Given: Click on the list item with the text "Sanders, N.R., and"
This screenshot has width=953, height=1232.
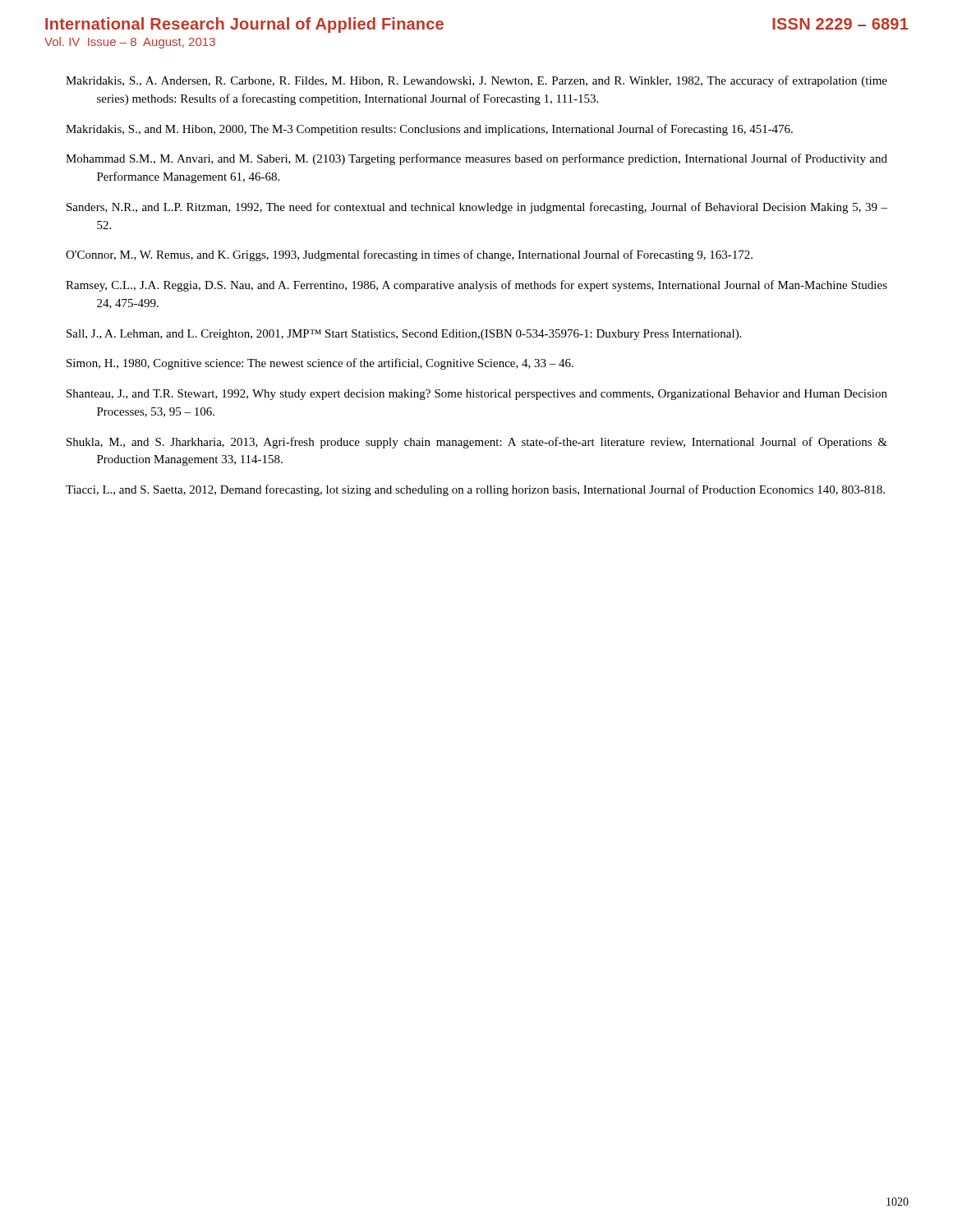Looking at the screenshot, I should click(476, 216).
